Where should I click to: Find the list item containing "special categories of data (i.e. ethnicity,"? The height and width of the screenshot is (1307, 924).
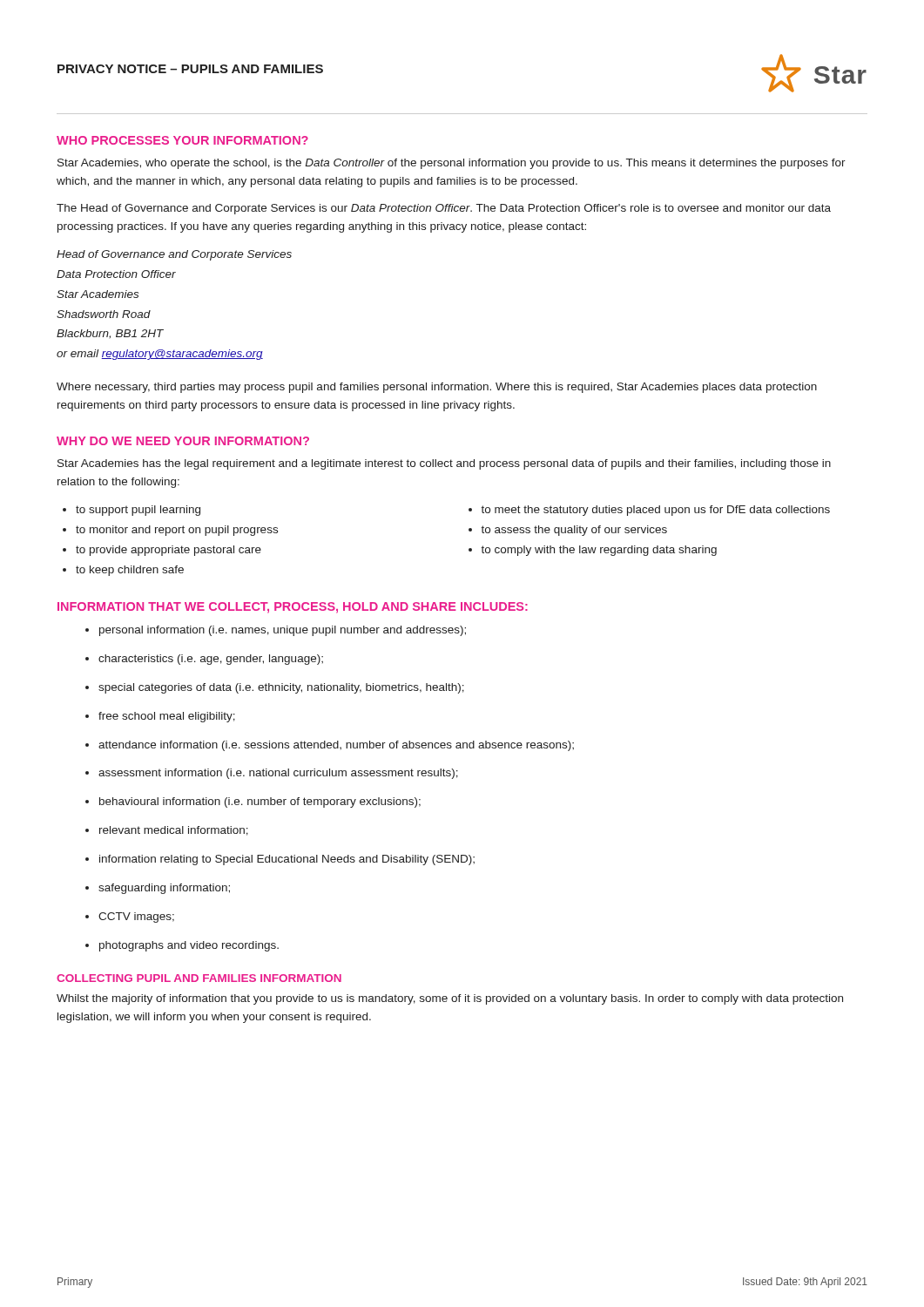coord(462,688)
